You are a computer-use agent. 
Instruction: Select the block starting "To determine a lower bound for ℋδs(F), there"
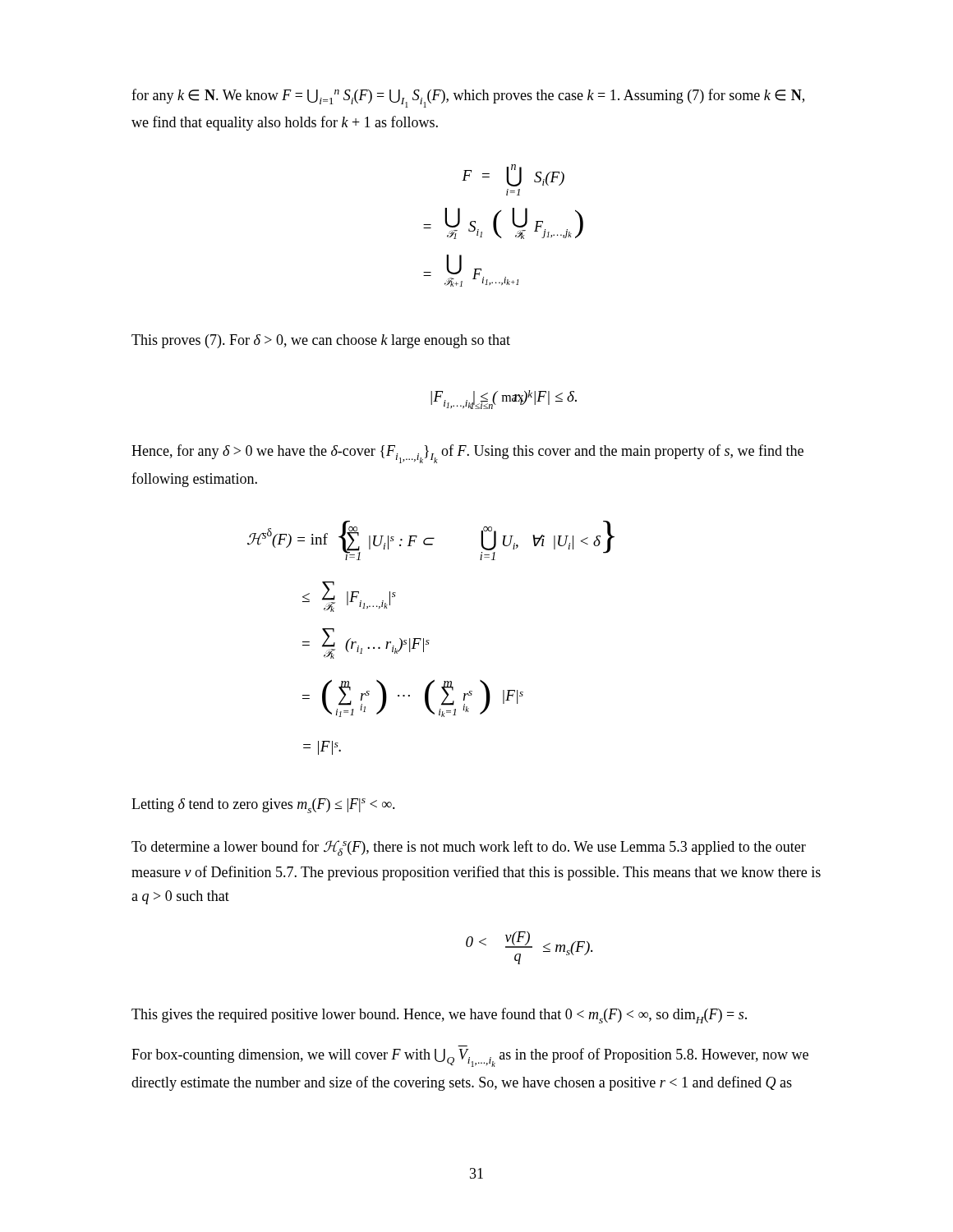pos(476,870)
